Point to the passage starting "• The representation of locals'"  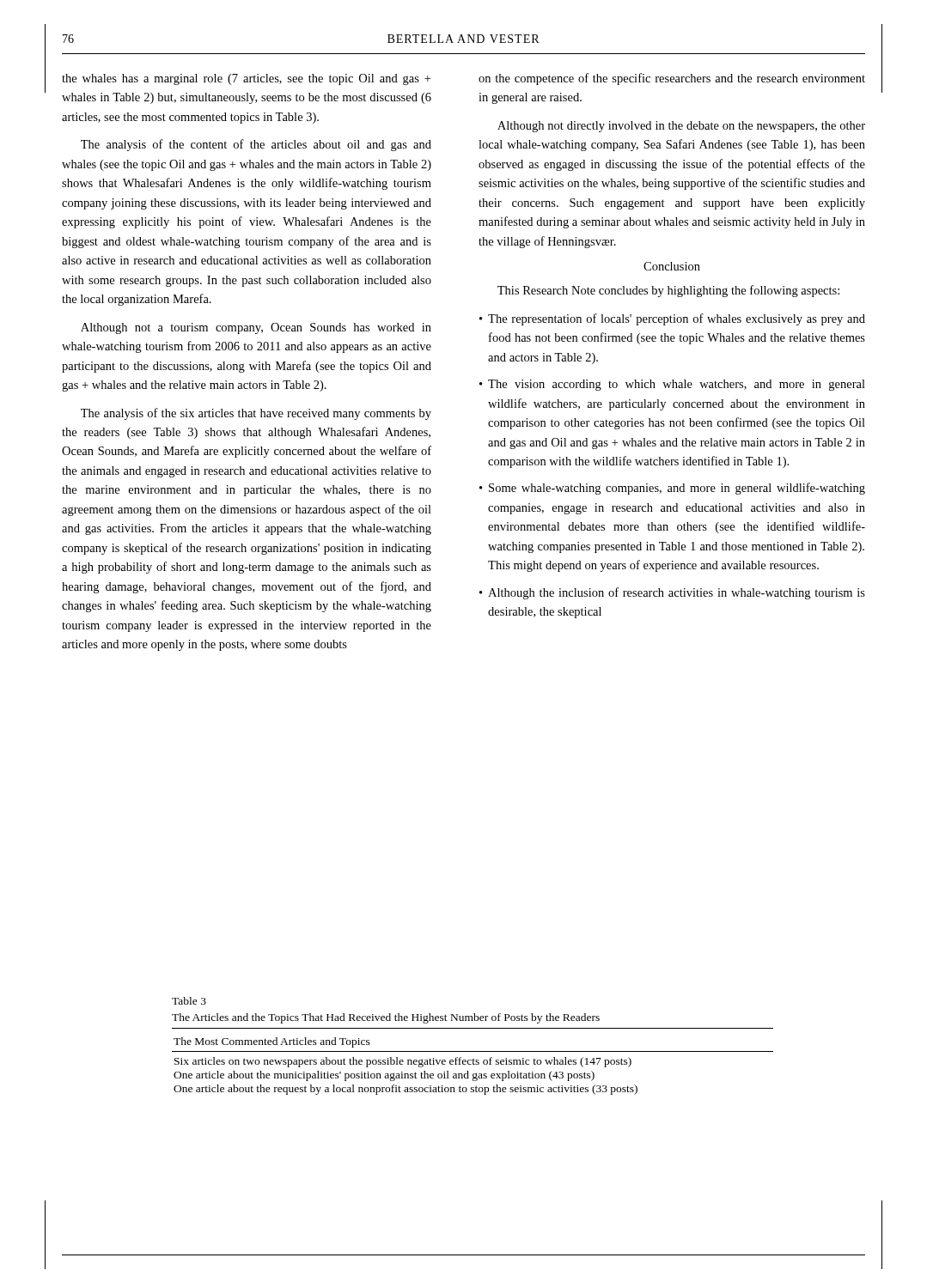672,338
